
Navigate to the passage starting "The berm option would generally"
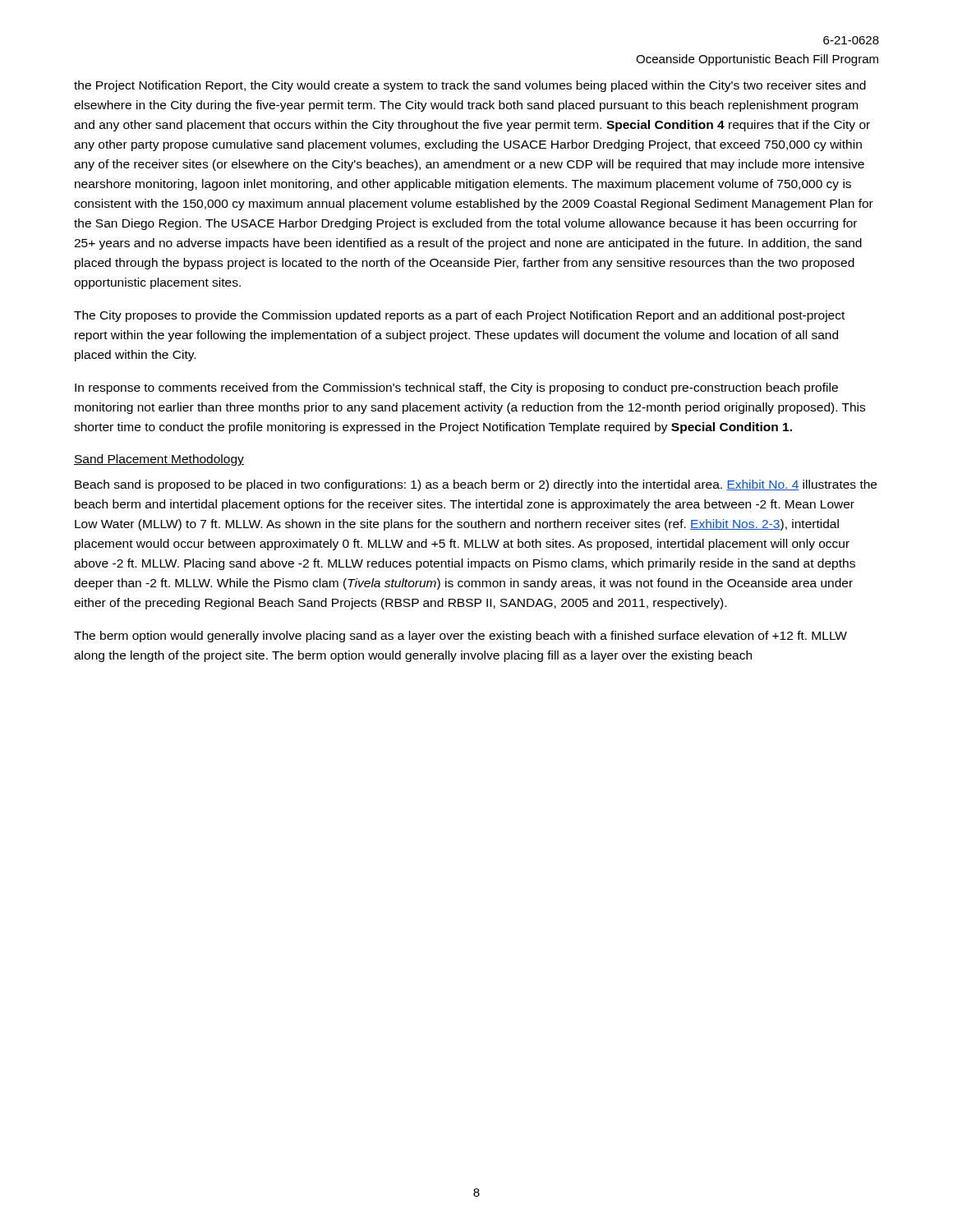click(476, 646)
